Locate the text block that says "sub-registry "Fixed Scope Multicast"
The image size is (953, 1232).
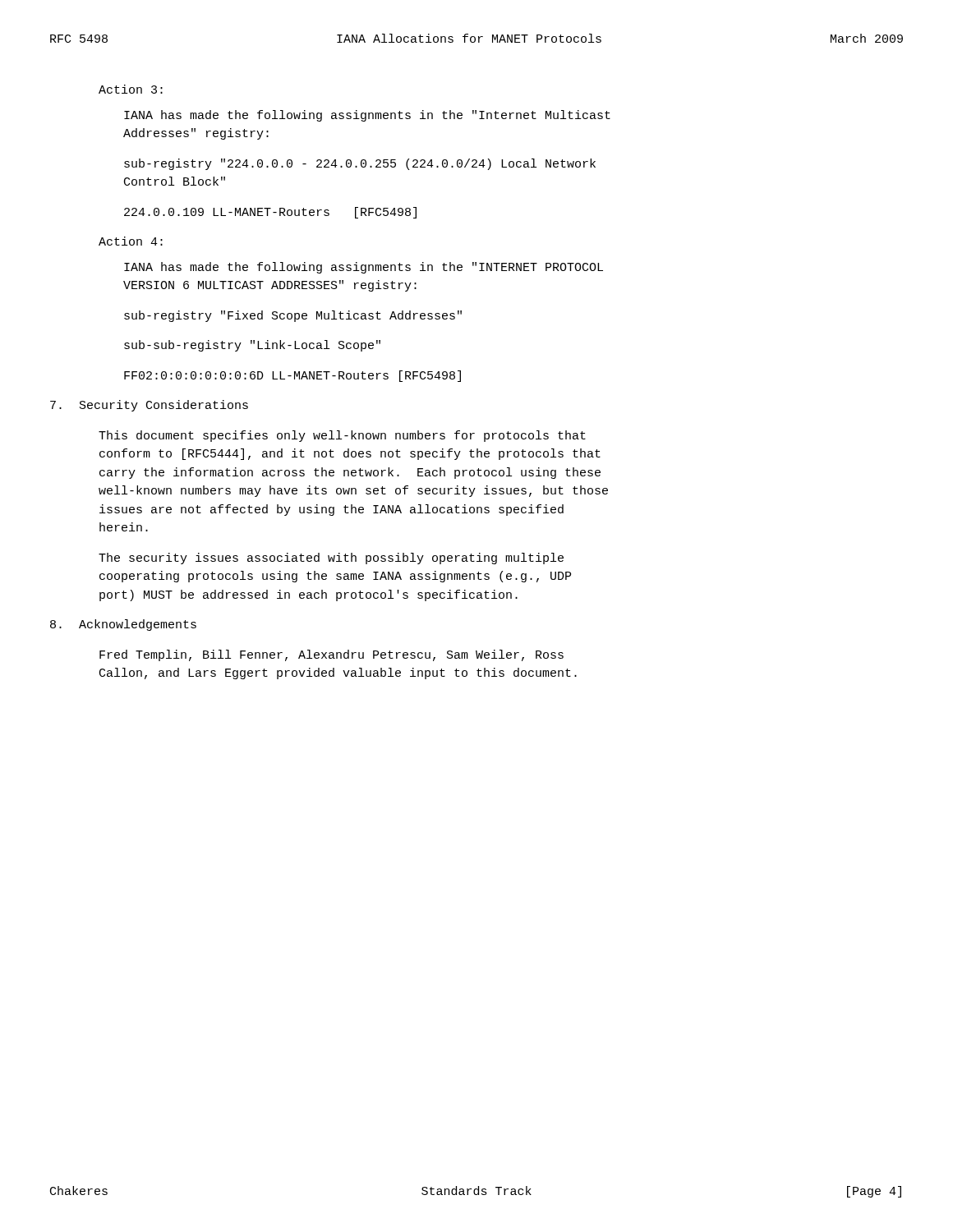(x=293, y=316)
